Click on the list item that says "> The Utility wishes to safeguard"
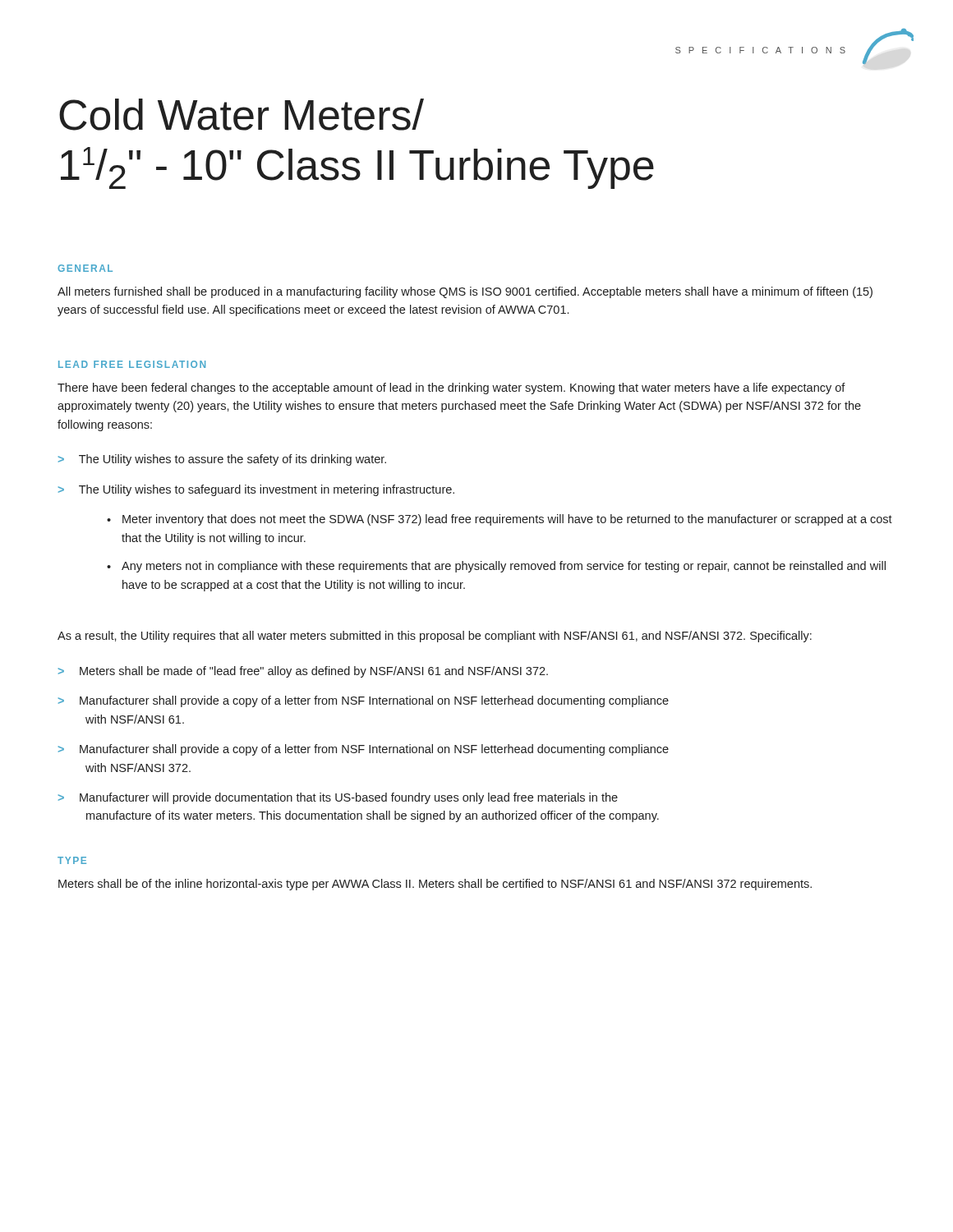The image size is (953, 1232). tap(256, 490)
